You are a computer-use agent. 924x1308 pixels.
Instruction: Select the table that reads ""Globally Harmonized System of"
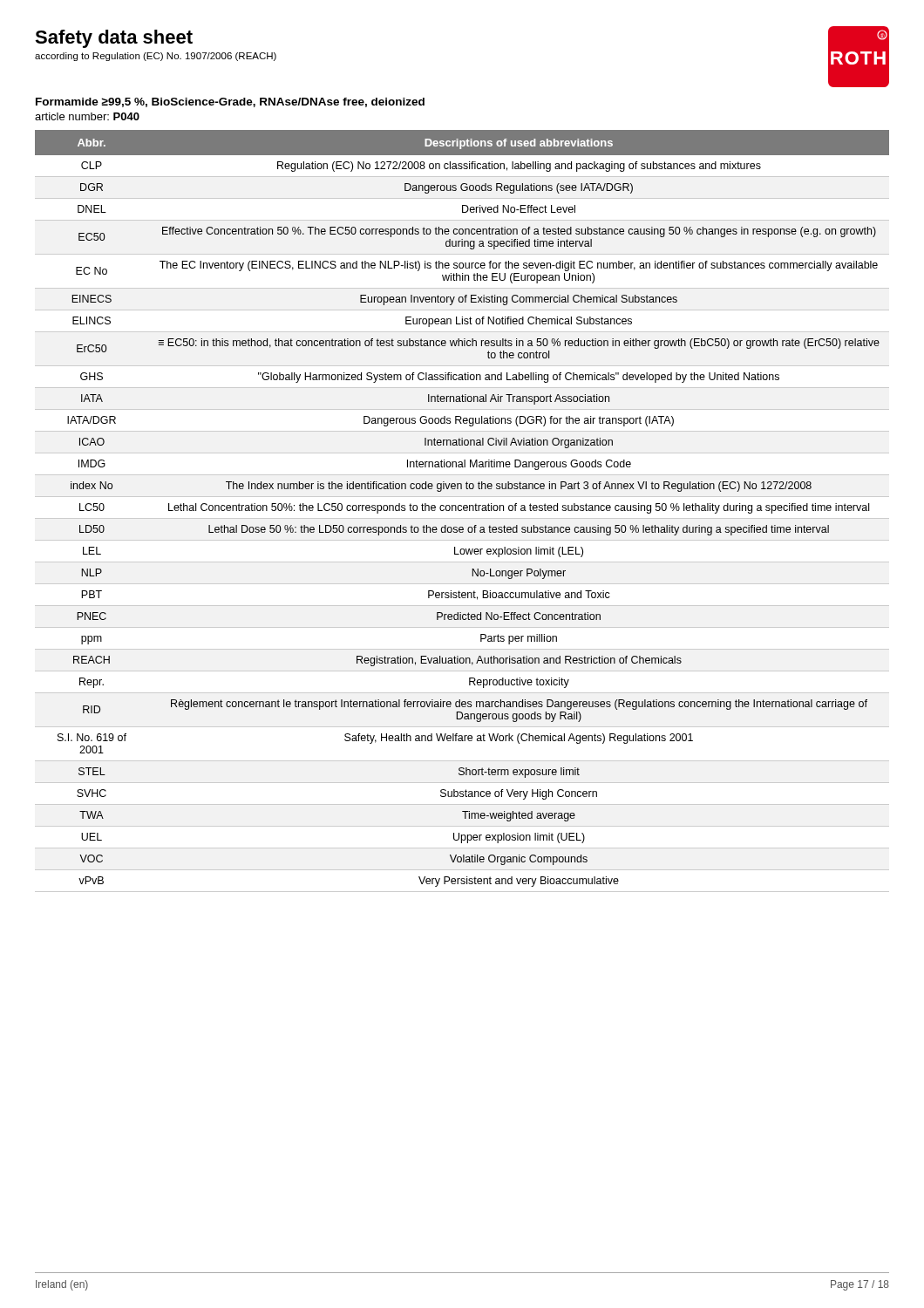coord(462,511)
